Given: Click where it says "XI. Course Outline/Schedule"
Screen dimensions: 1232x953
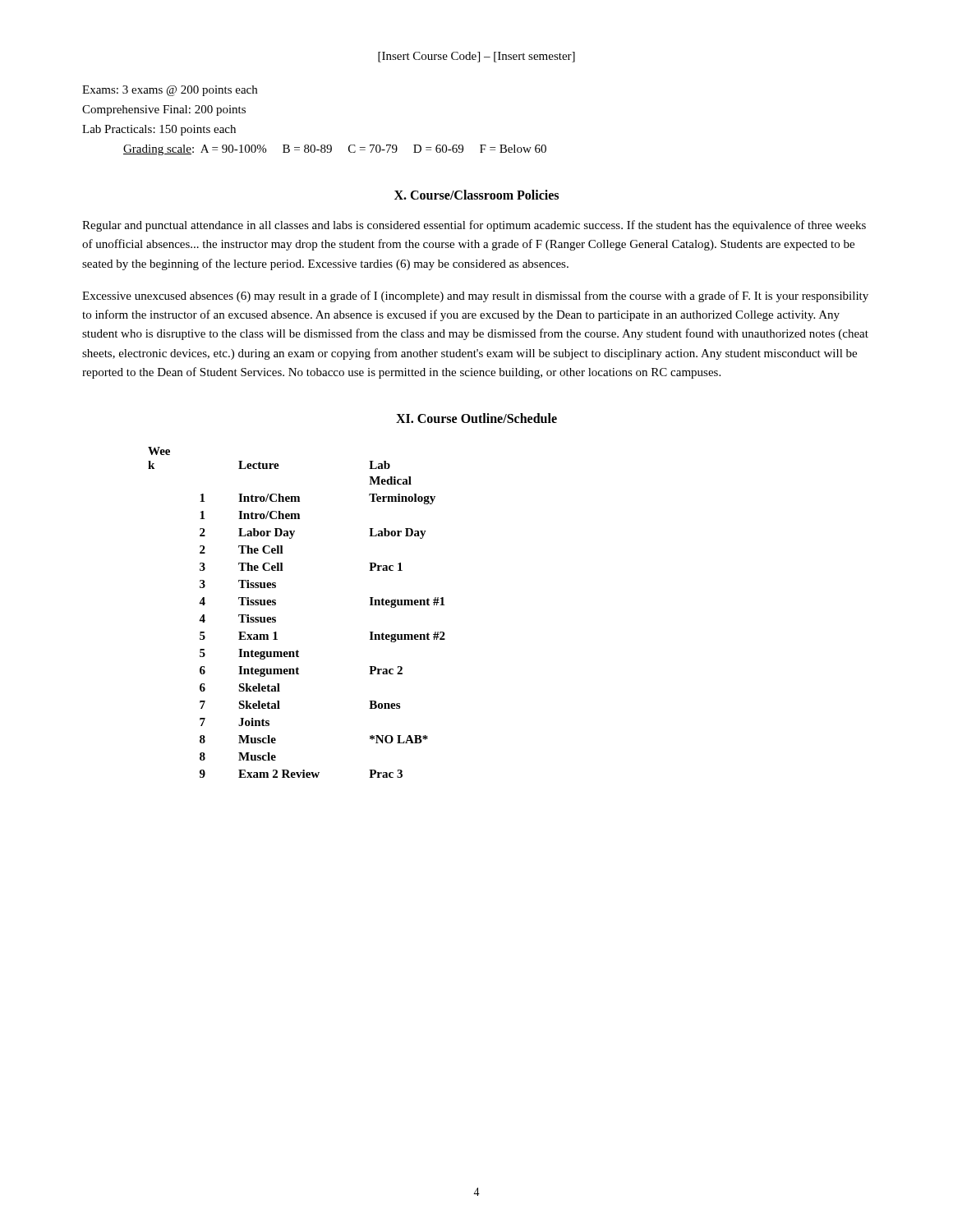Looking at the screenshot, I should click(x=476, y=418).
